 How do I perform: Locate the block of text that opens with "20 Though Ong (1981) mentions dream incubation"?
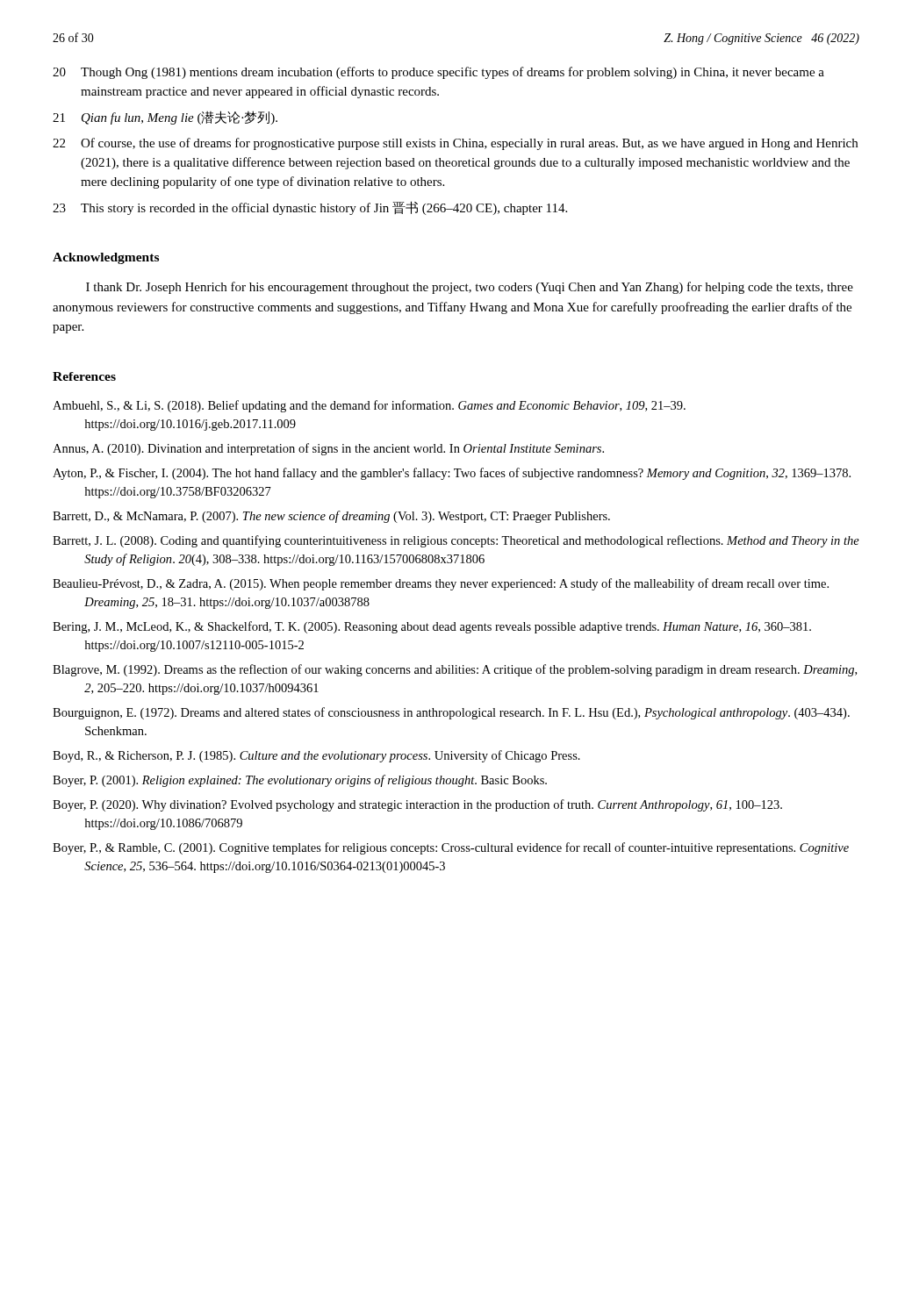456,82
